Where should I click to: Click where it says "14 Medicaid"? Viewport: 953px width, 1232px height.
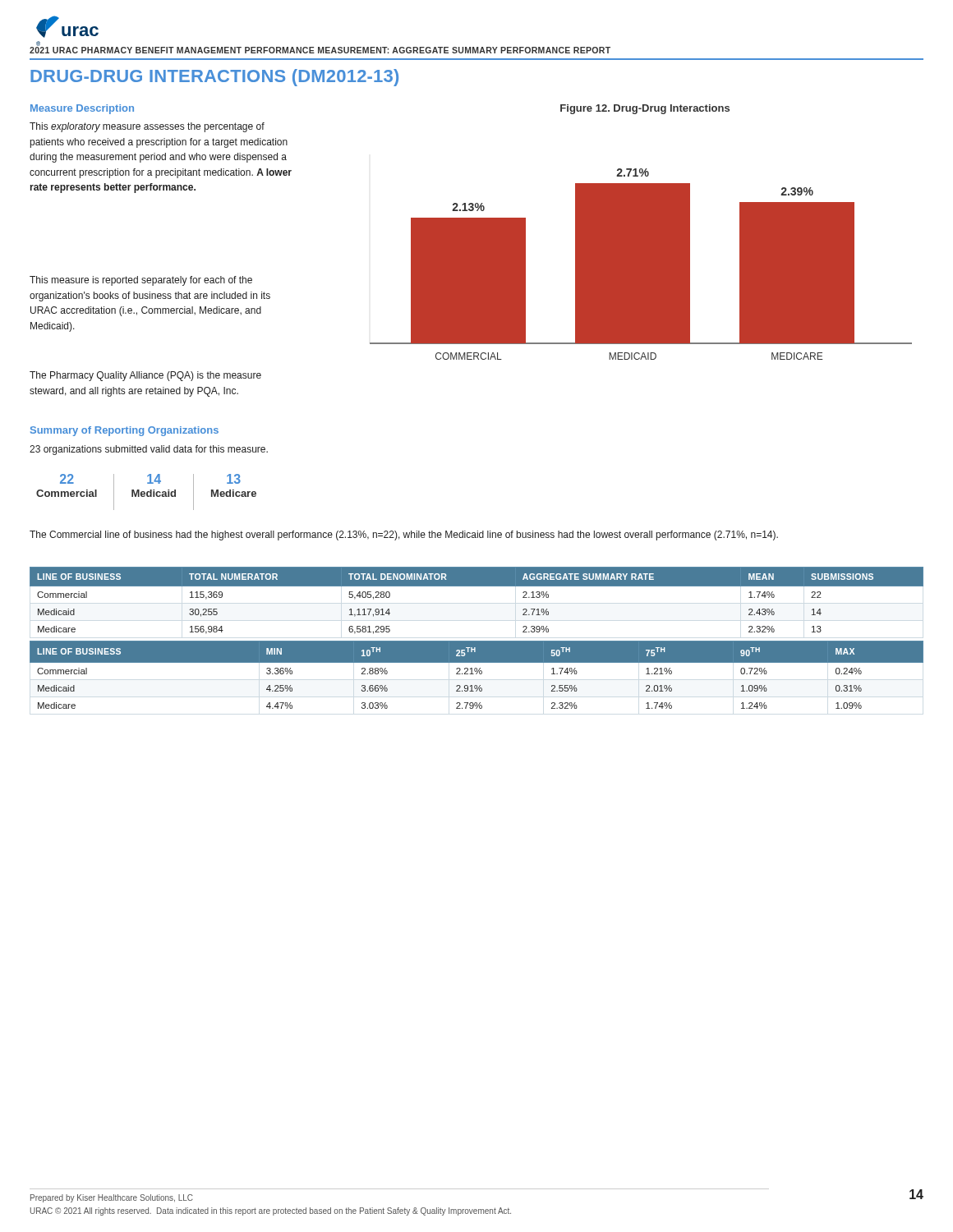click(154, 486)
